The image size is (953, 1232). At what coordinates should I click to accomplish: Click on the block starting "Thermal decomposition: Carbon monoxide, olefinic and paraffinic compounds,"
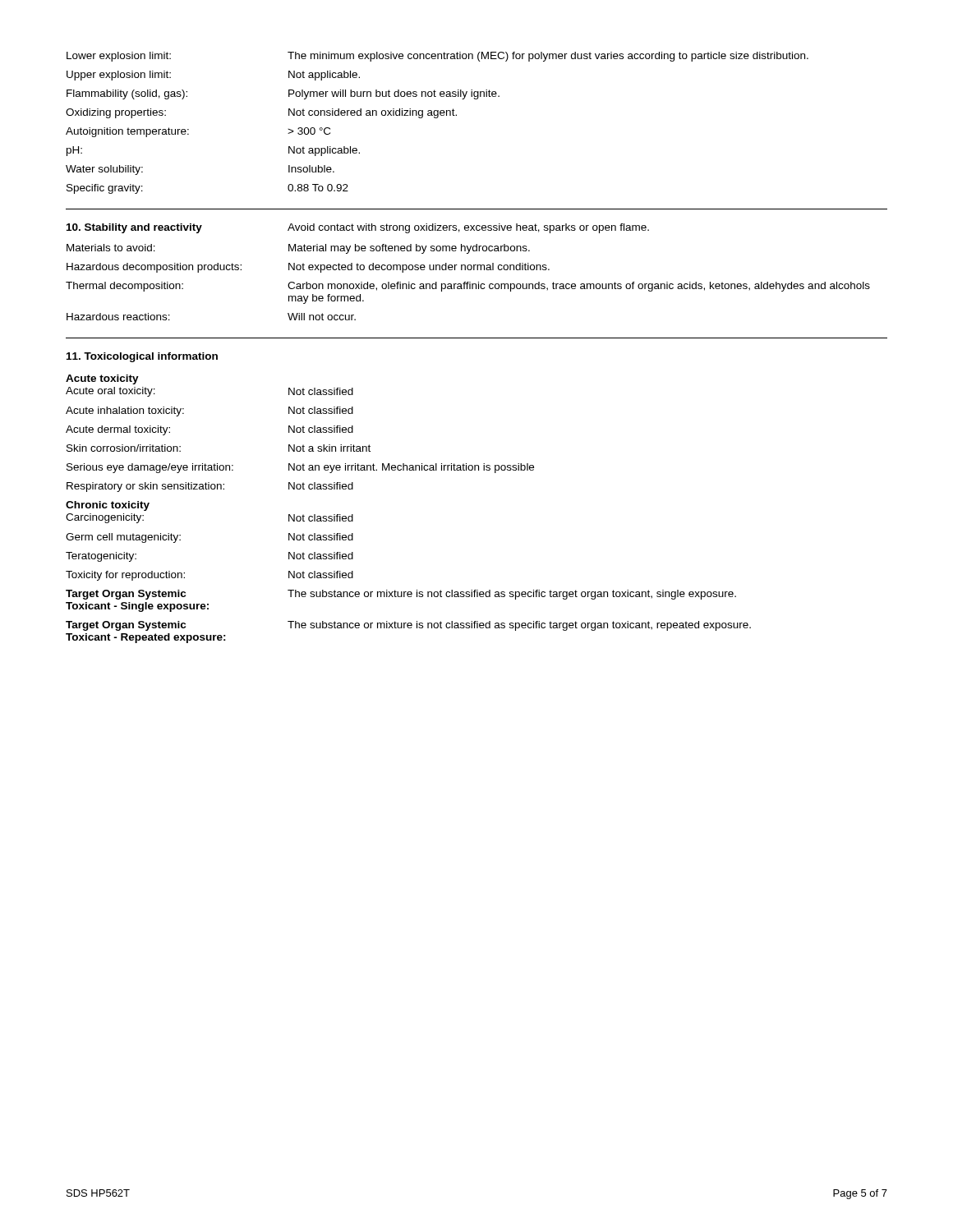(476, 292)
